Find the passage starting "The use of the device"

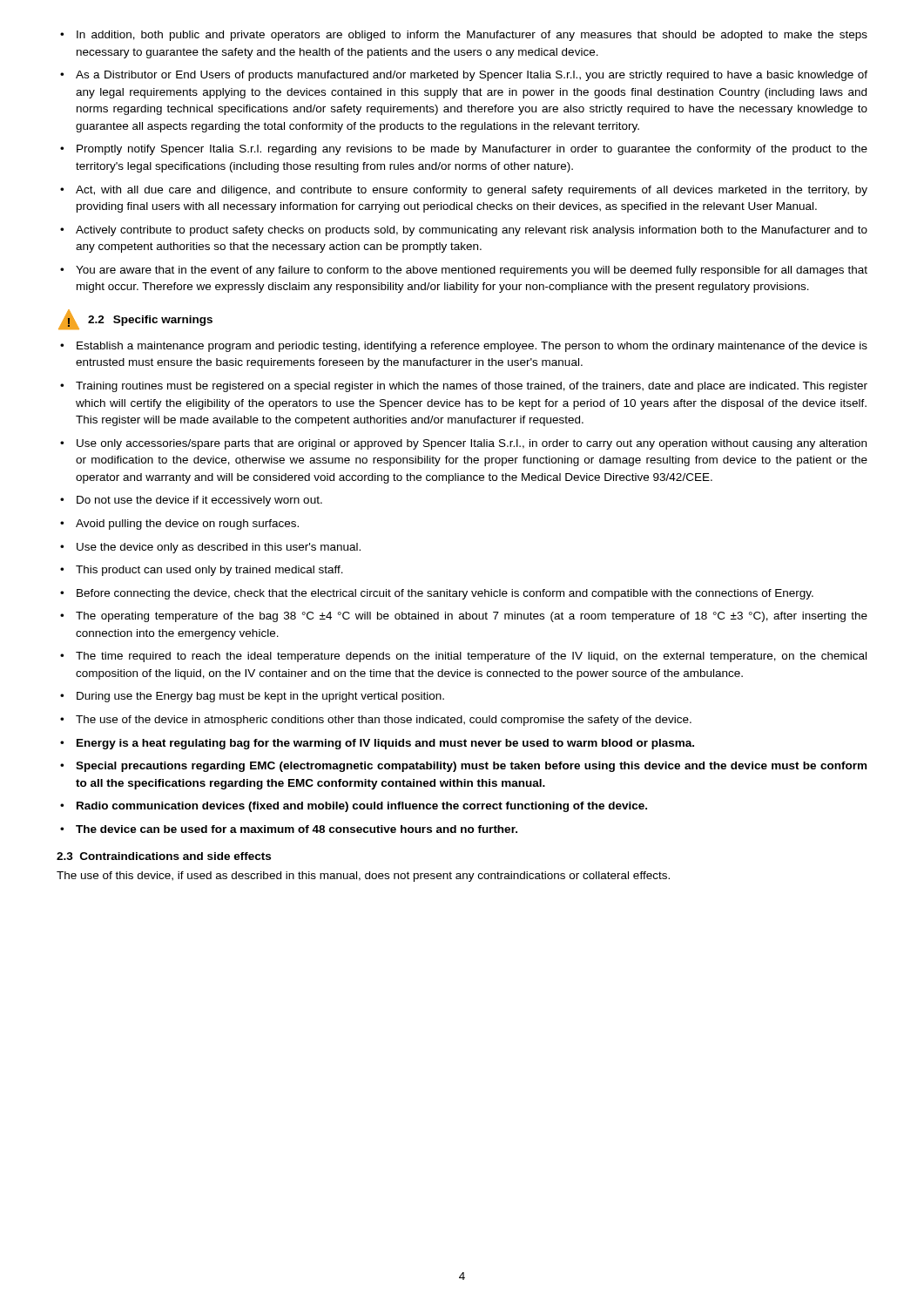click(462, 720)
